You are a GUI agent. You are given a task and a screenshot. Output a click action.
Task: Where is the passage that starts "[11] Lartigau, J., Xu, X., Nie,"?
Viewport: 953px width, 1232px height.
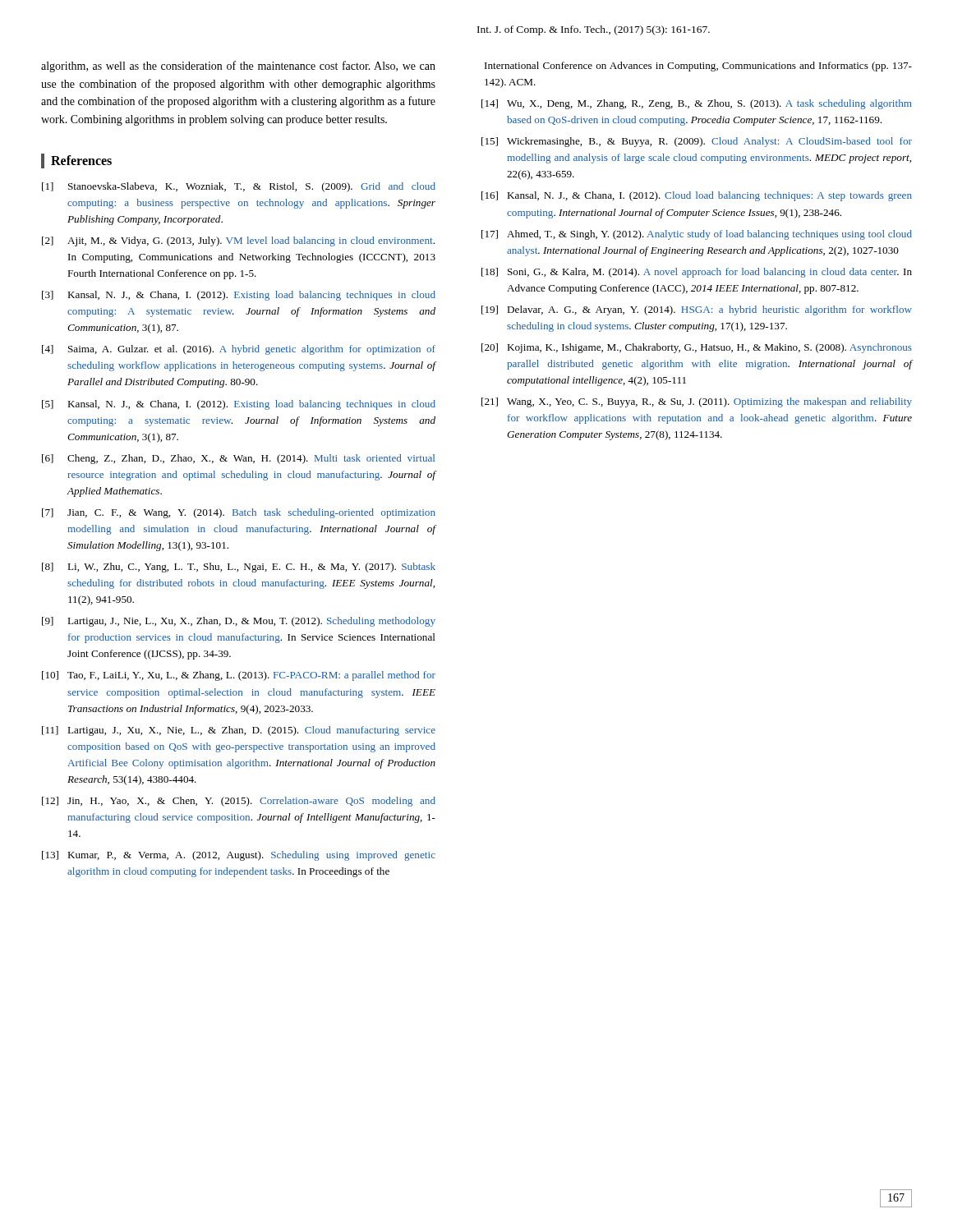[238, 755]
